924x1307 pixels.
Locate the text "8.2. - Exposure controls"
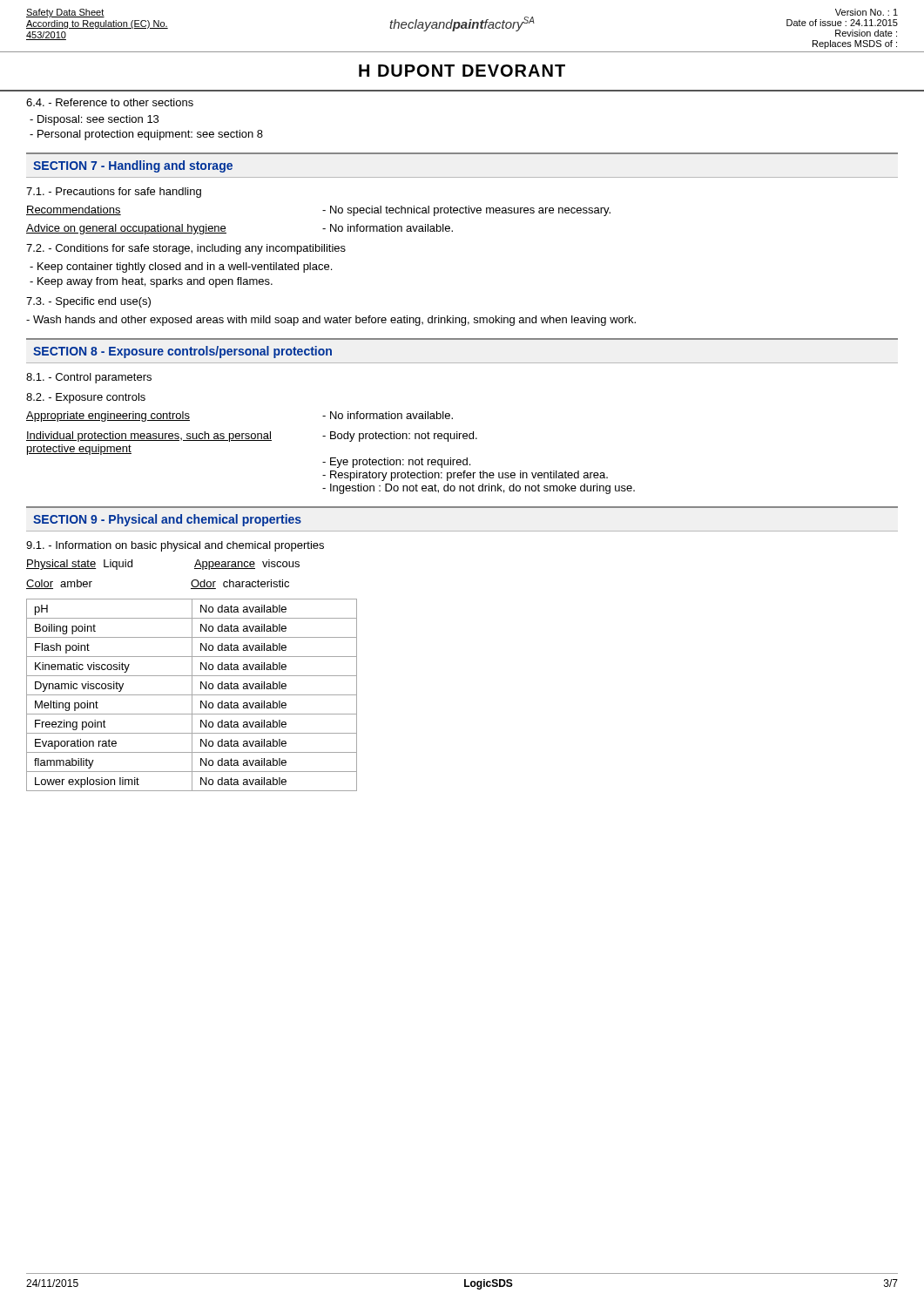click(86, 397)
